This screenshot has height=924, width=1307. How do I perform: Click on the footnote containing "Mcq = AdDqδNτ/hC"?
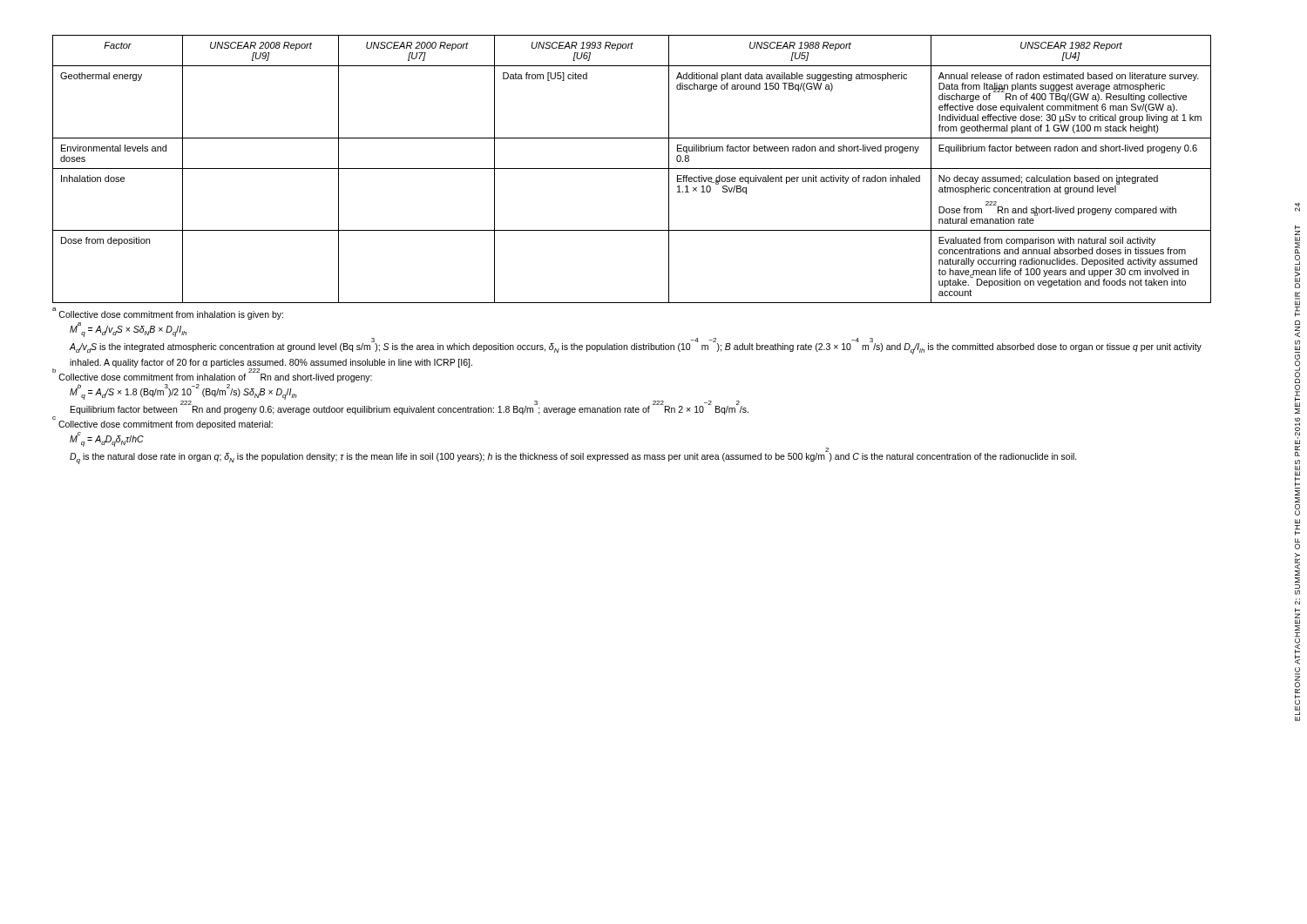pyautogui.click(x=107, y=440)
